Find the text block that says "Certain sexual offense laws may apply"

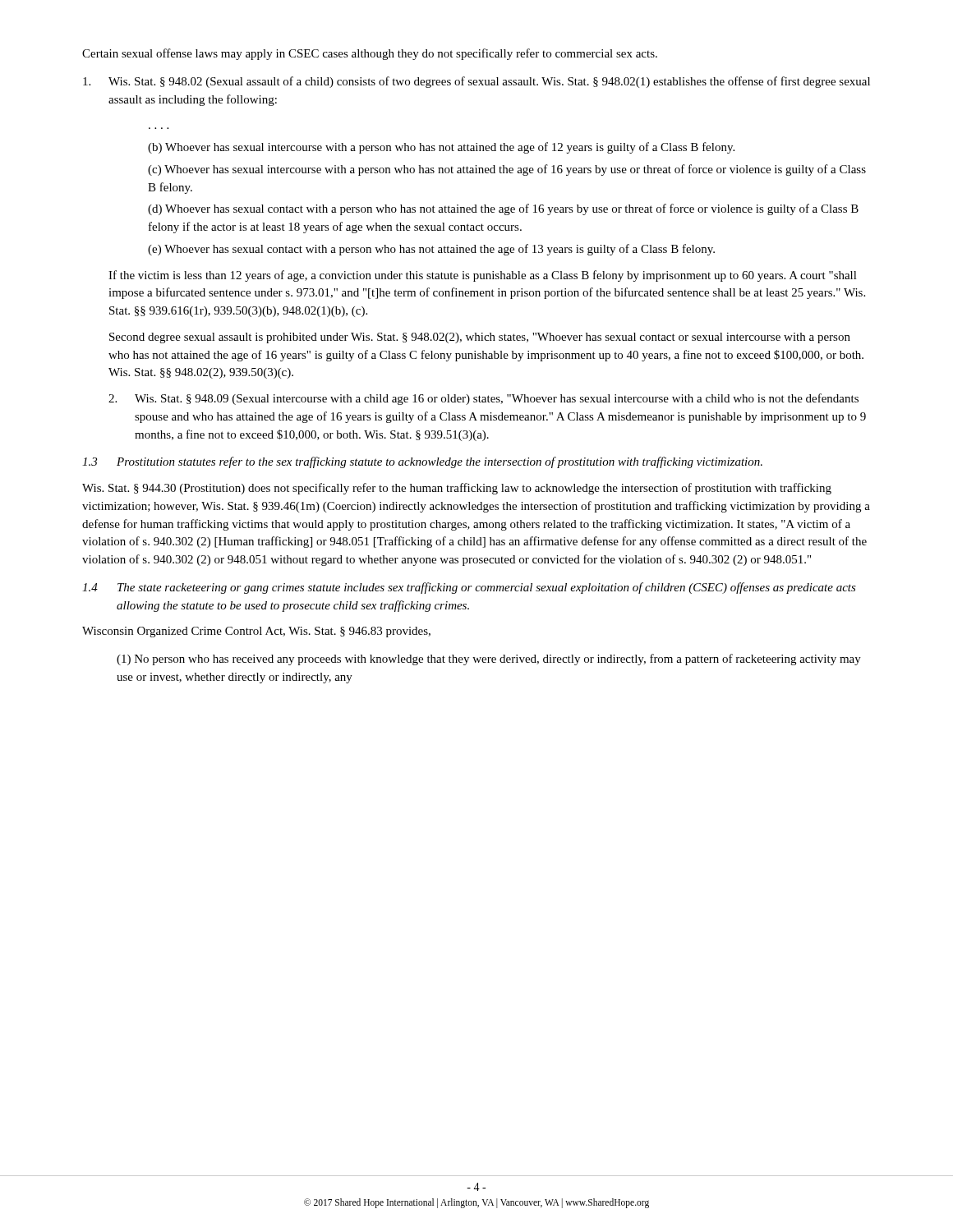(370, 53)
